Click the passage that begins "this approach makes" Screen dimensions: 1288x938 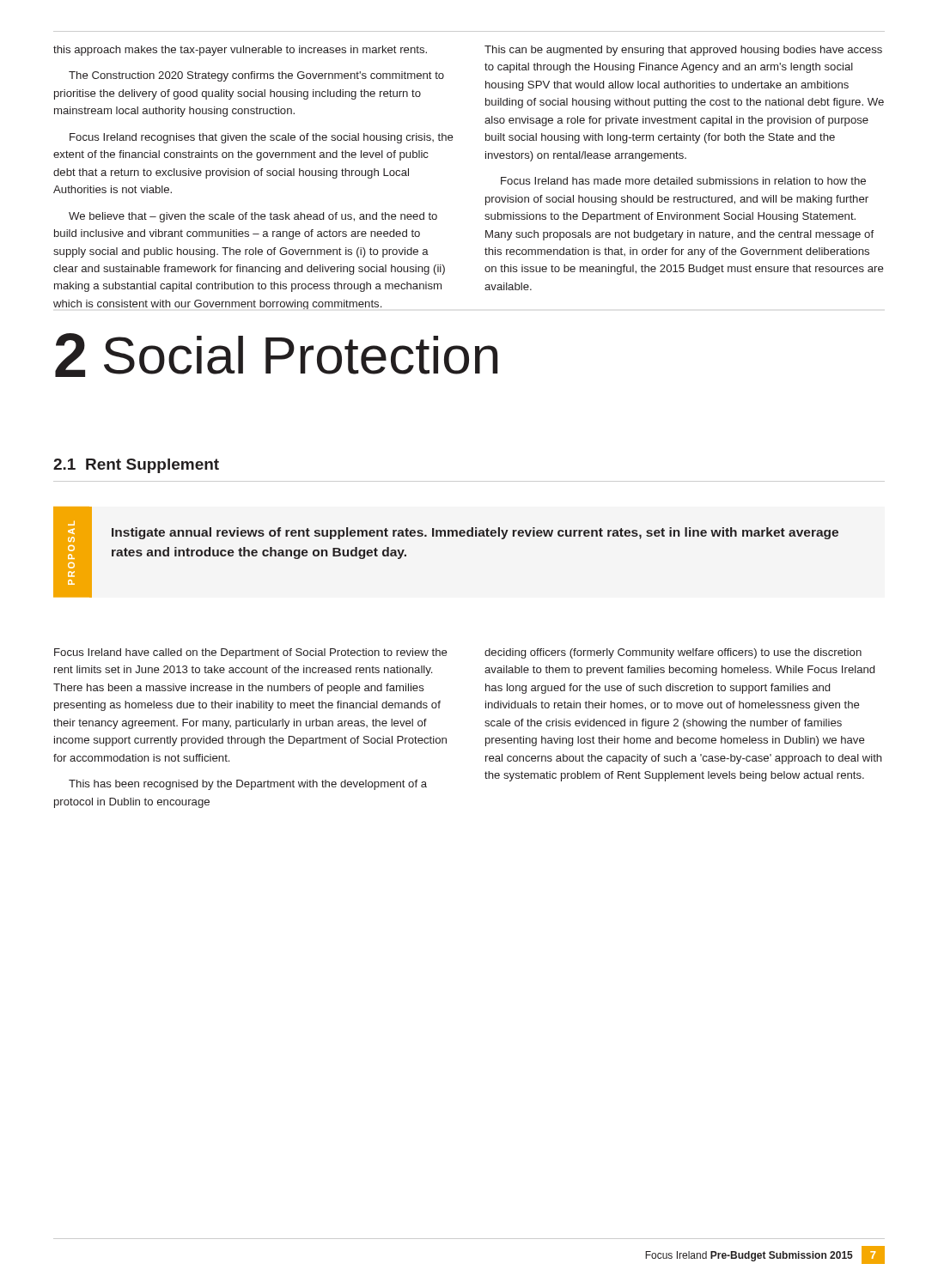click(244, 50)
